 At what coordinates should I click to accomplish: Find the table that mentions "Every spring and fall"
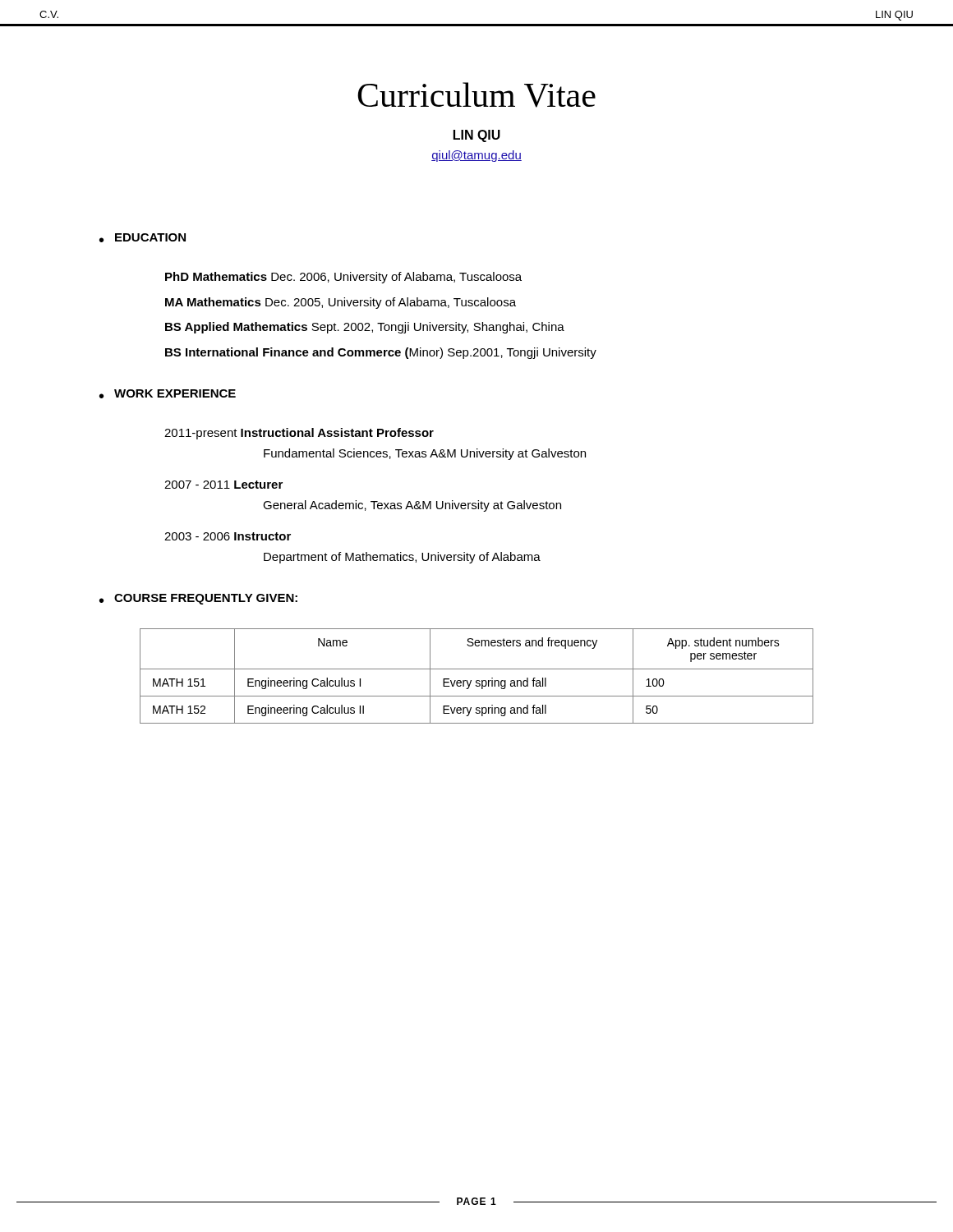coord(497,676)
